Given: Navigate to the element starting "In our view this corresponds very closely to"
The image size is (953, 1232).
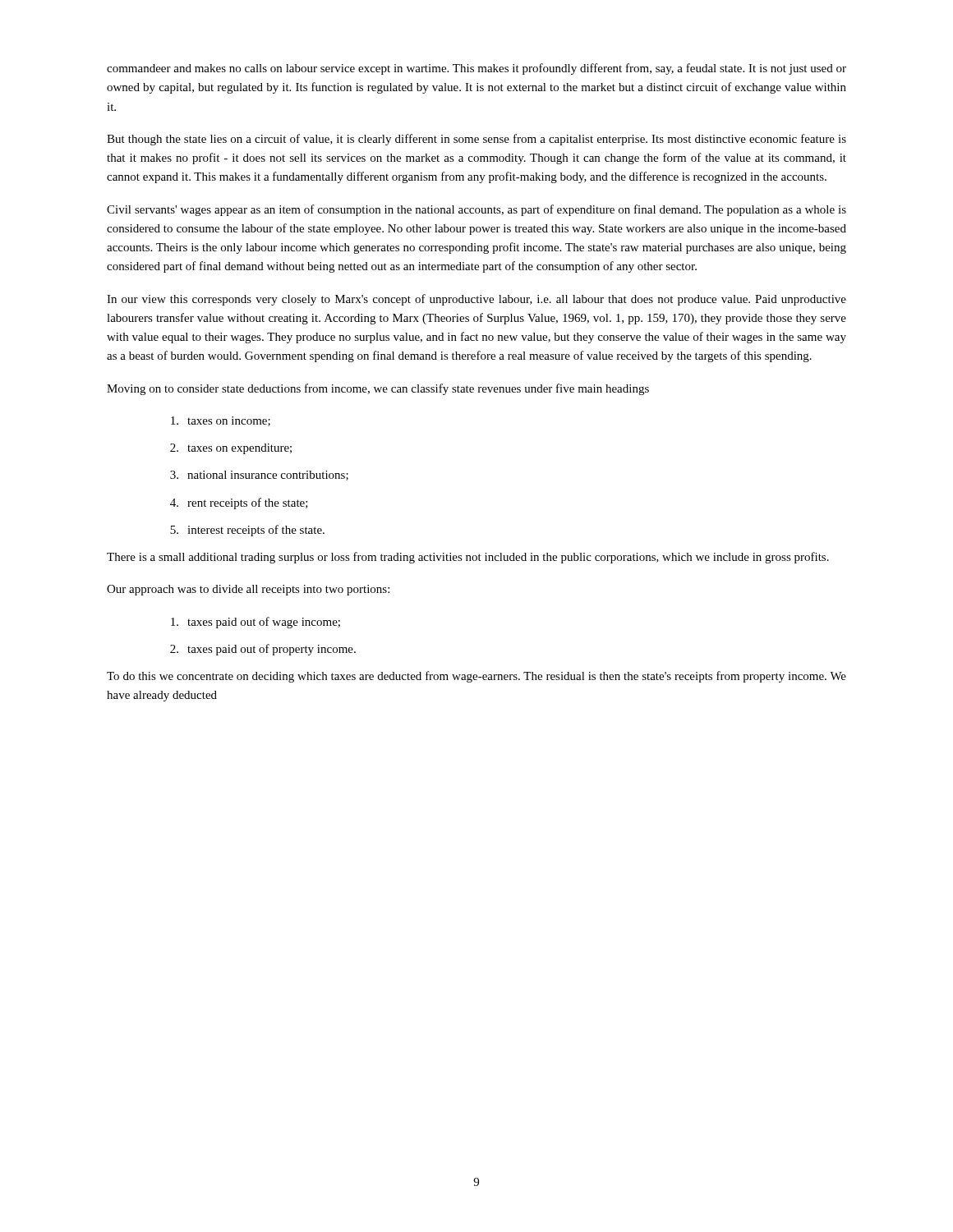Looking at the screenshot, I should pos(476,327).
